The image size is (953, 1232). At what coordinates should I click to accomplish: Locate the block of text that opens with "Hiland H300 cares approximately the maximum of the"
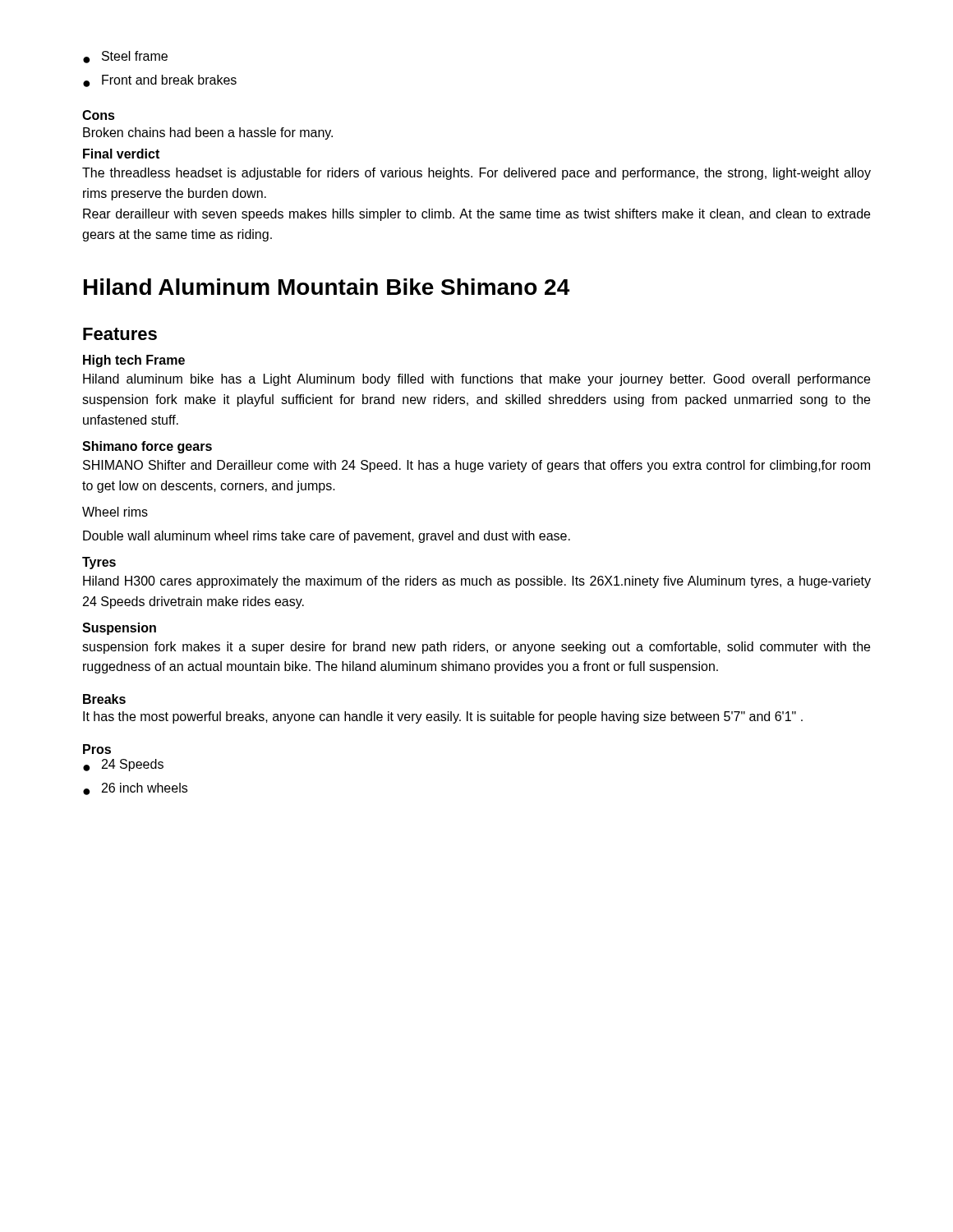476,591
